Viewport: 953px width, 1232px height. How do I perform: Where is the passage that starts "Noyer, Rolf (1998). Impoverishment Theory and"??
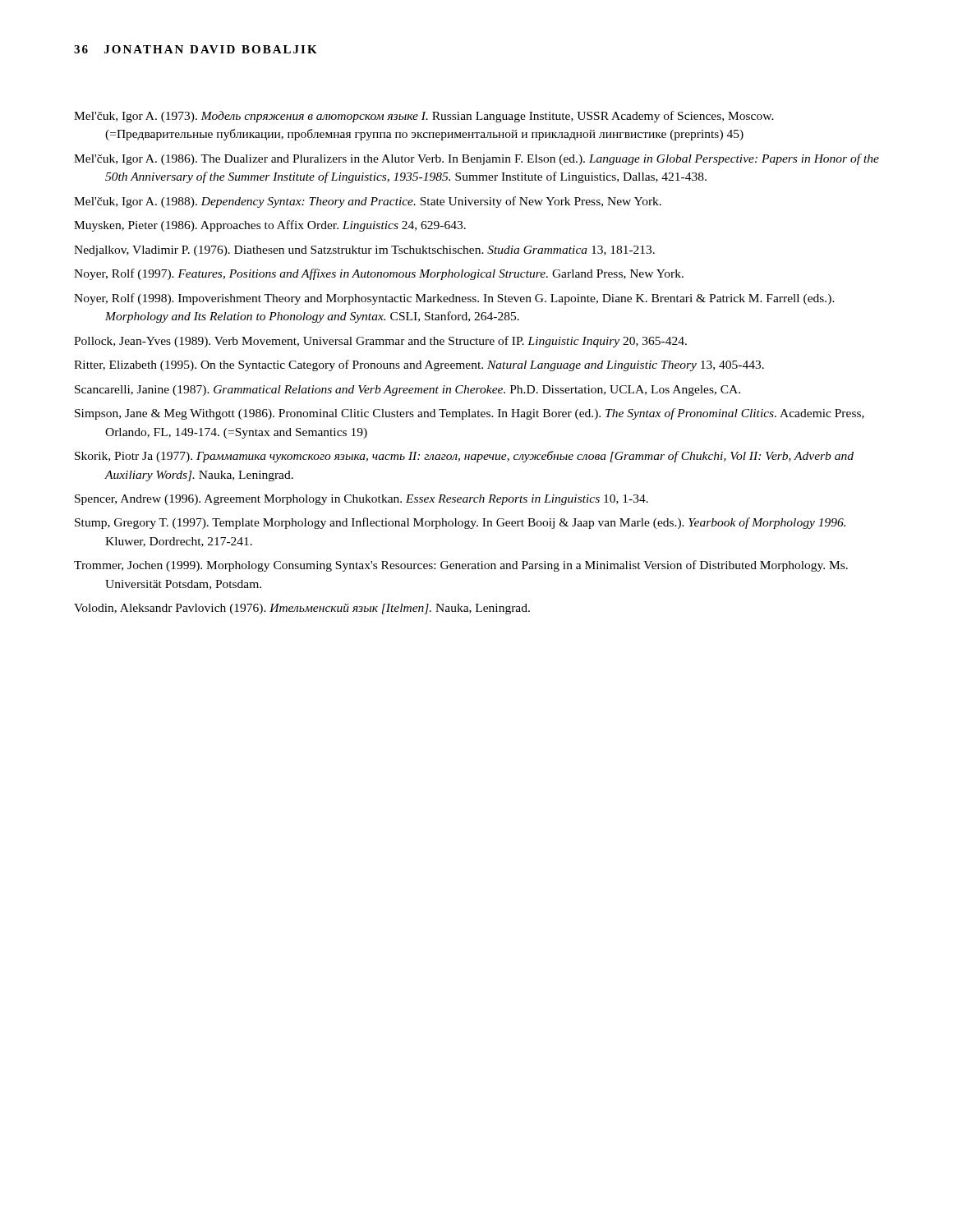click(454, 307)
